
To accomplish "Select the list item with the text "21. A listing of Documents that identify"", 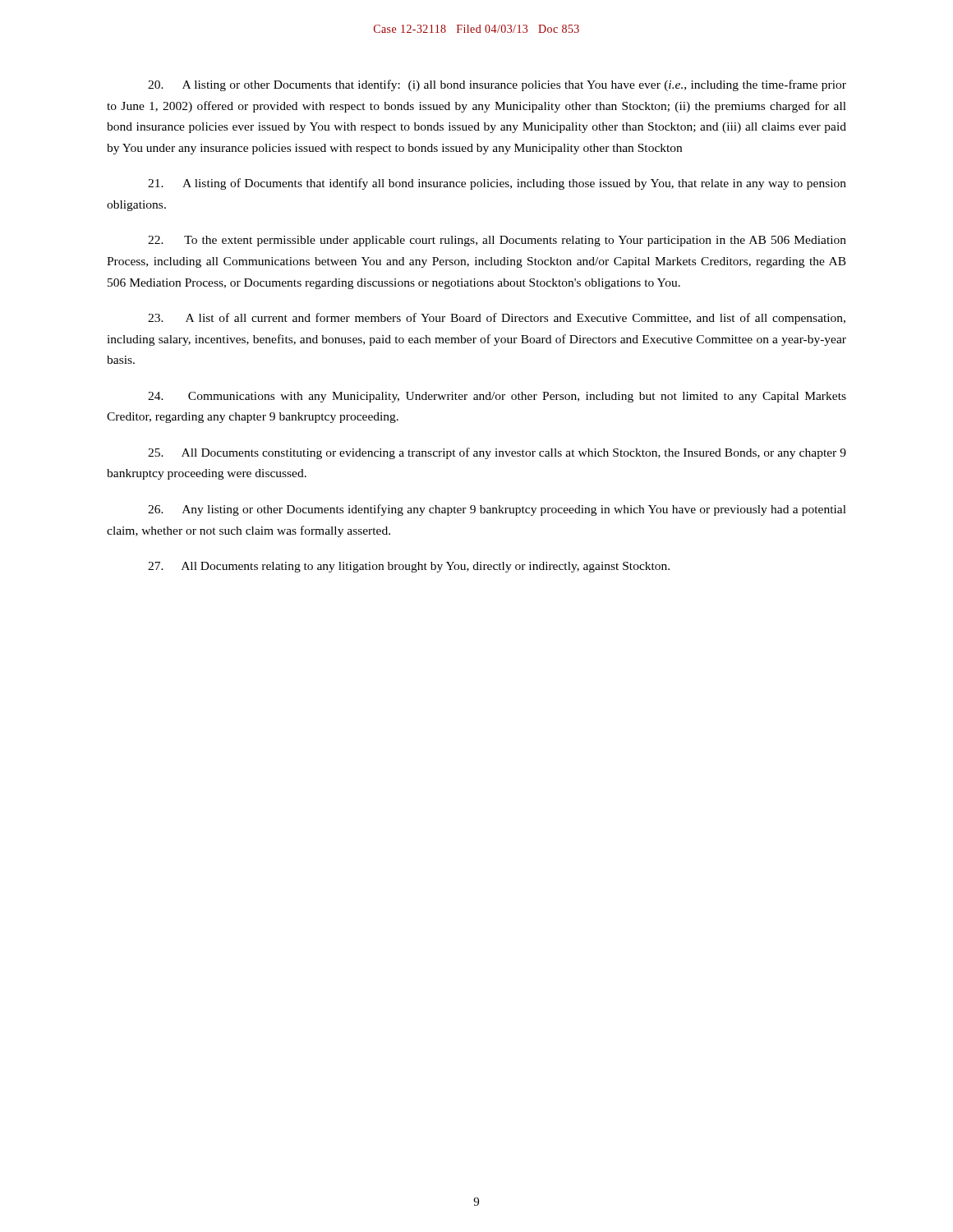I will click(476, 194).
